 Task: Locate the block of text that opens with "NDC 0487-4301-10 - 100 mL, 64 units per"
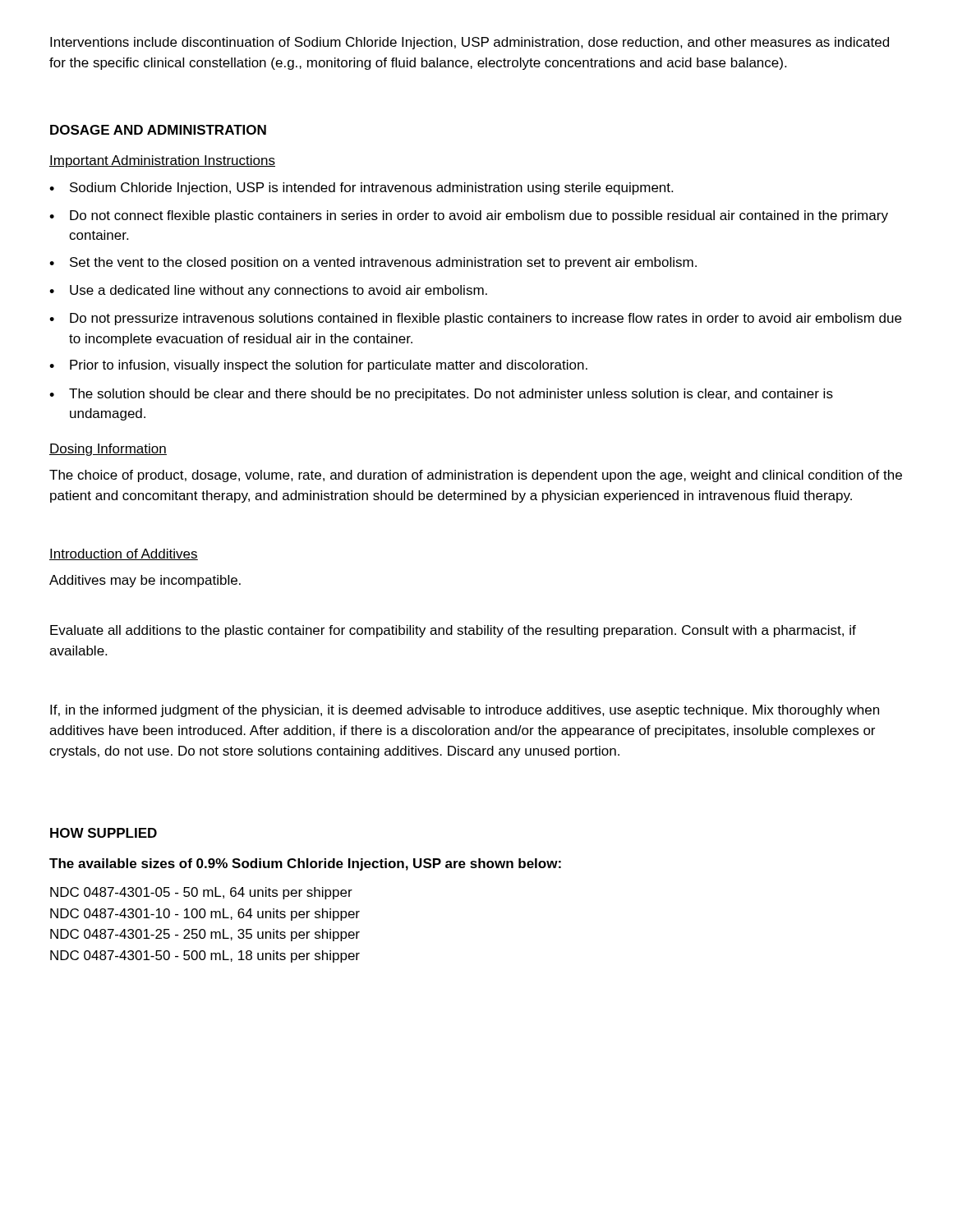pyautogui.click(x=205, y=914)
